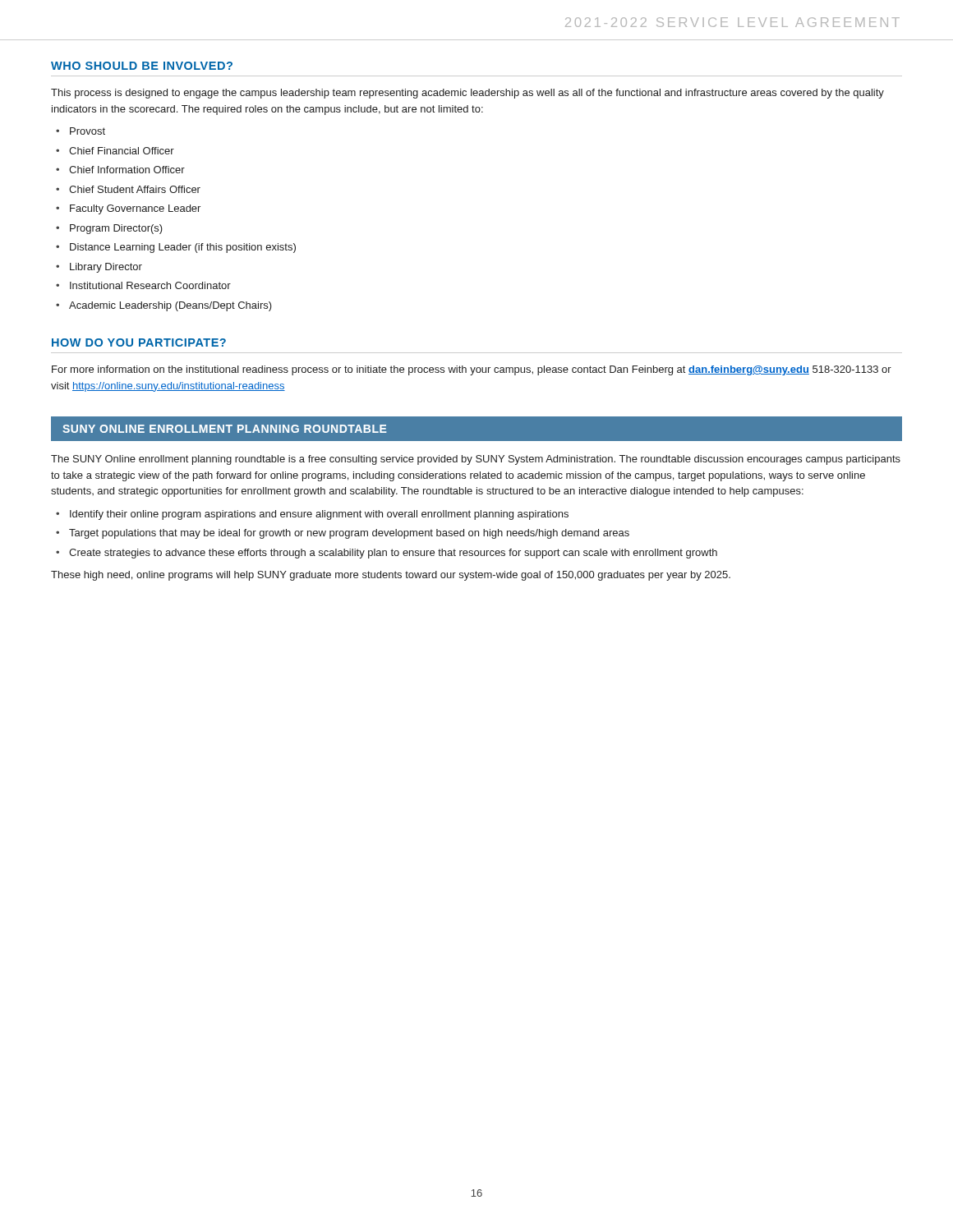Screen dimensions: 1232x953
Task: Click on the text block starting "Academic Leadership (Deans/Dept"
Action: tap(171, 305)
